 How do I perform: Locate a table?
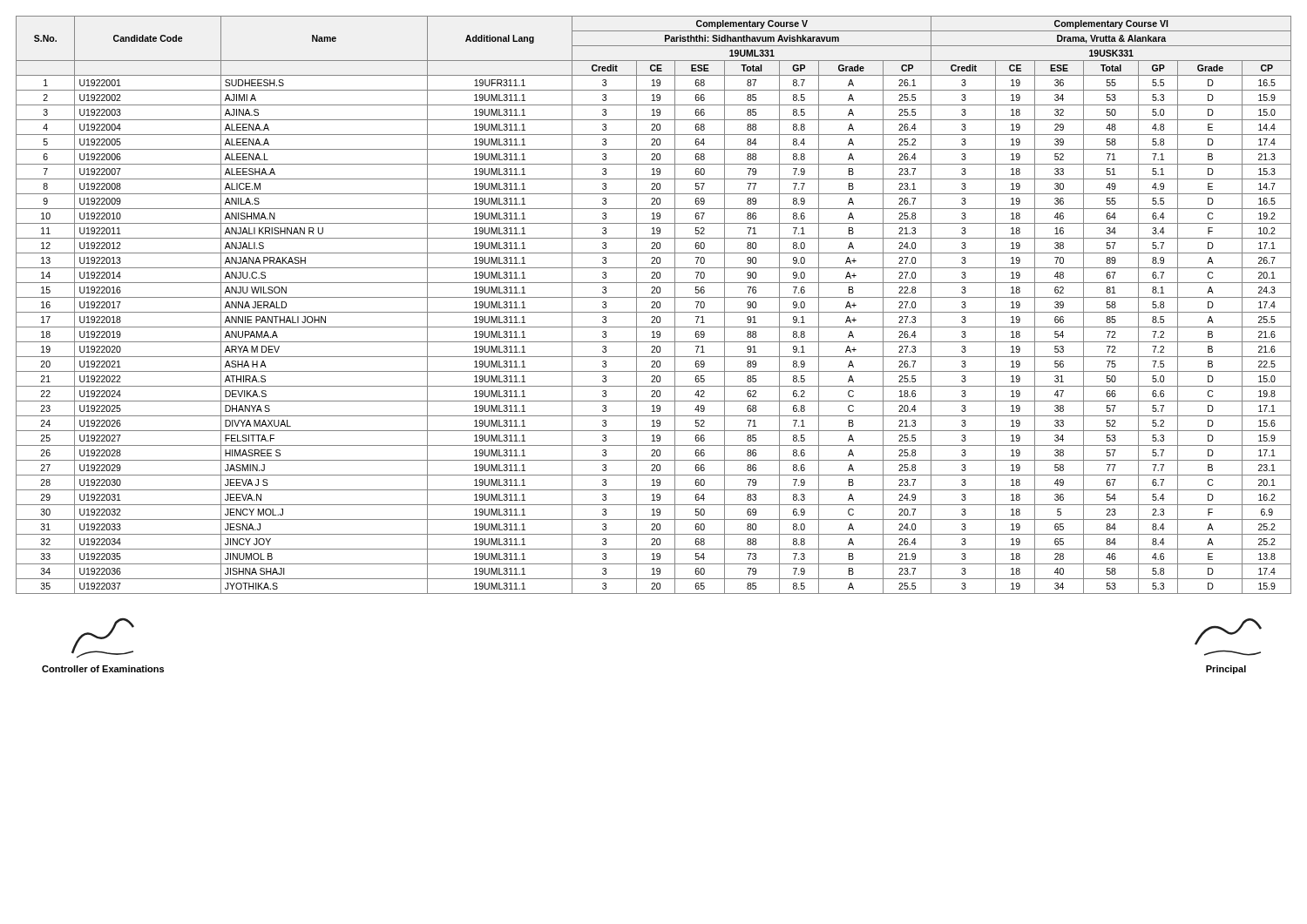click(x=654, y=305)
